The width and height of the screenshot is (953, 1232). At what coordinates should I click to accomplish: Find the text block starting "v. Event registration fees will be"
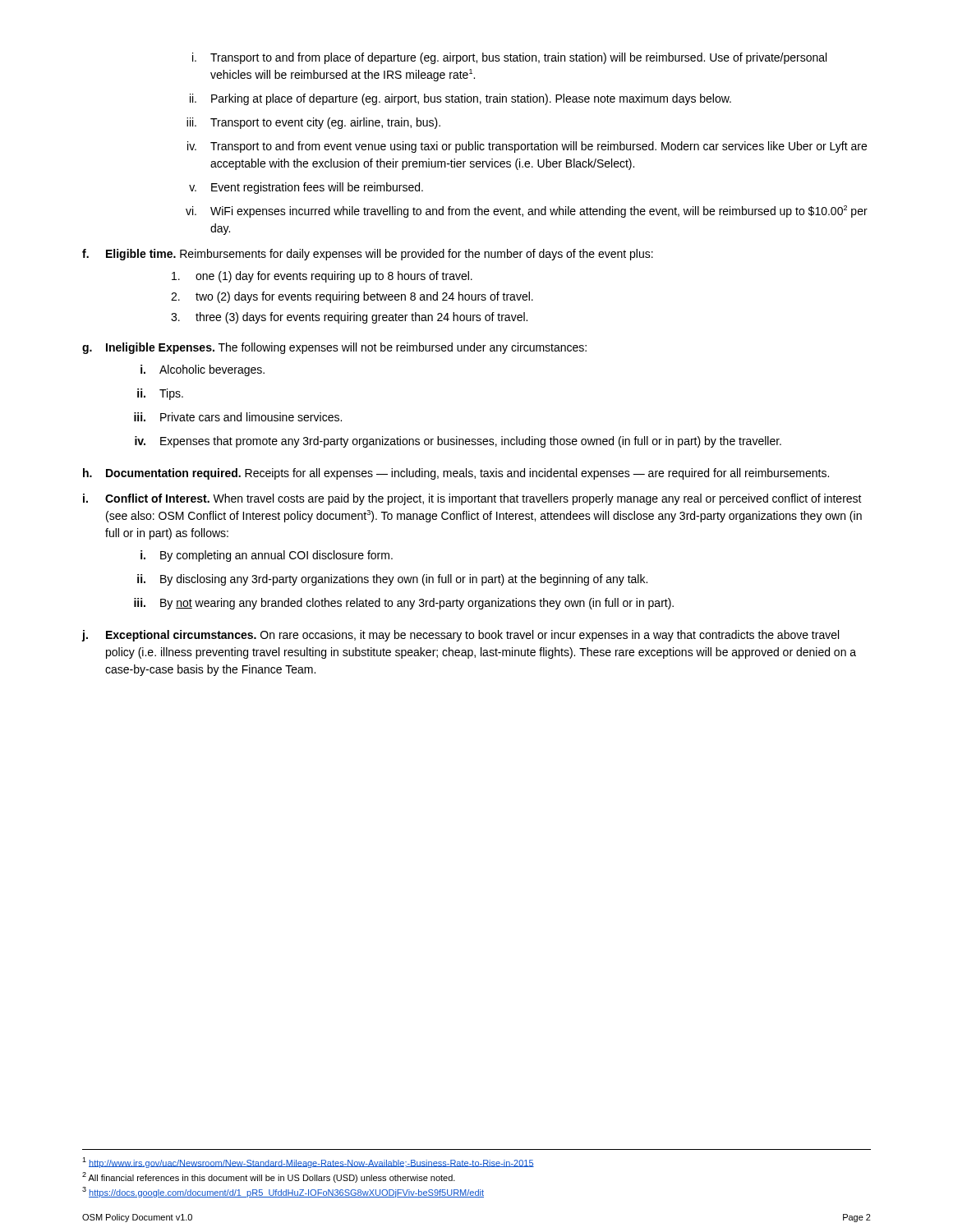[306, 188]
